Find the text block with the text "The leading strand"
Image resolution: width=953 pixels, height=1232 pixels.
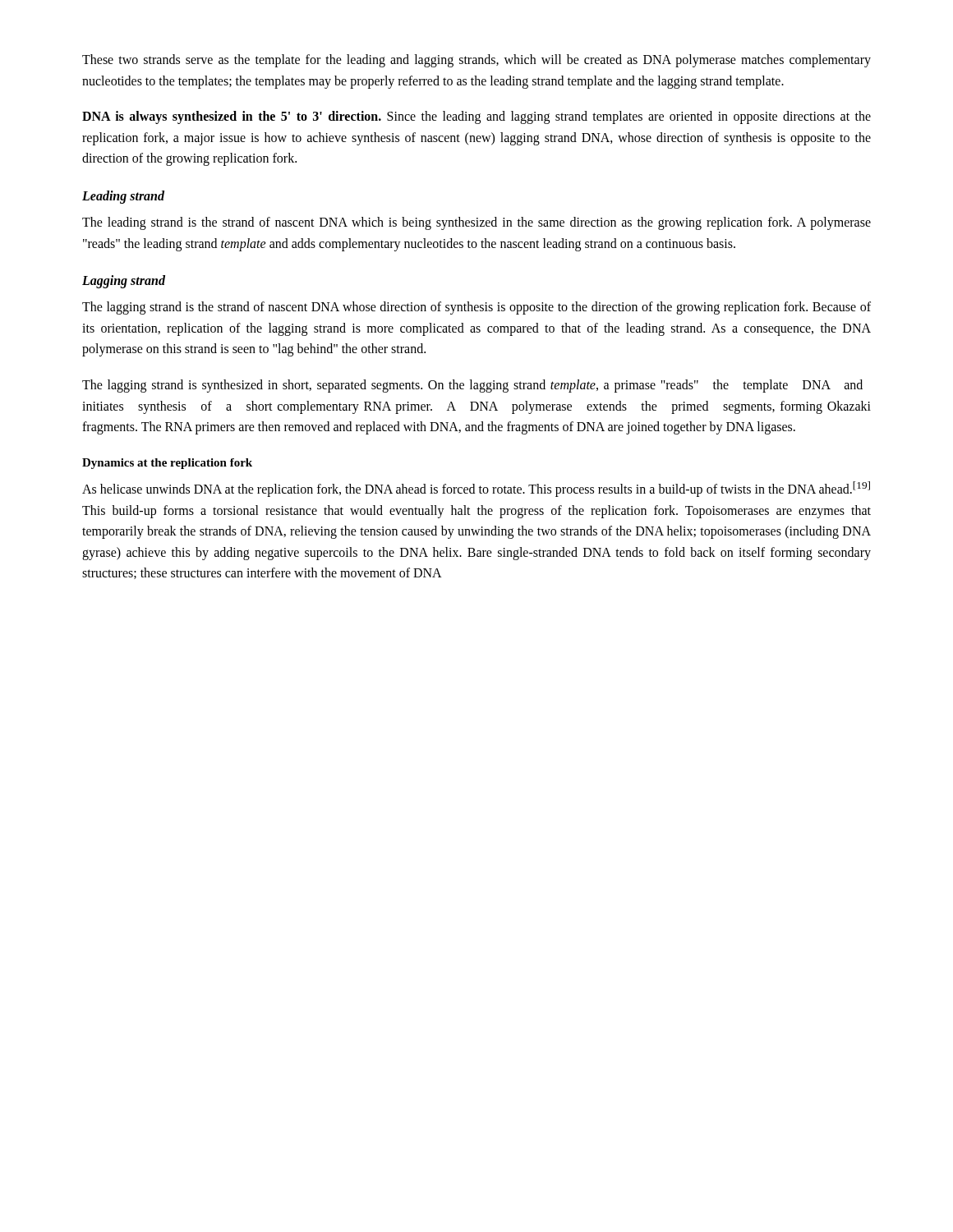pyautogui.click(x=476, y=233)
